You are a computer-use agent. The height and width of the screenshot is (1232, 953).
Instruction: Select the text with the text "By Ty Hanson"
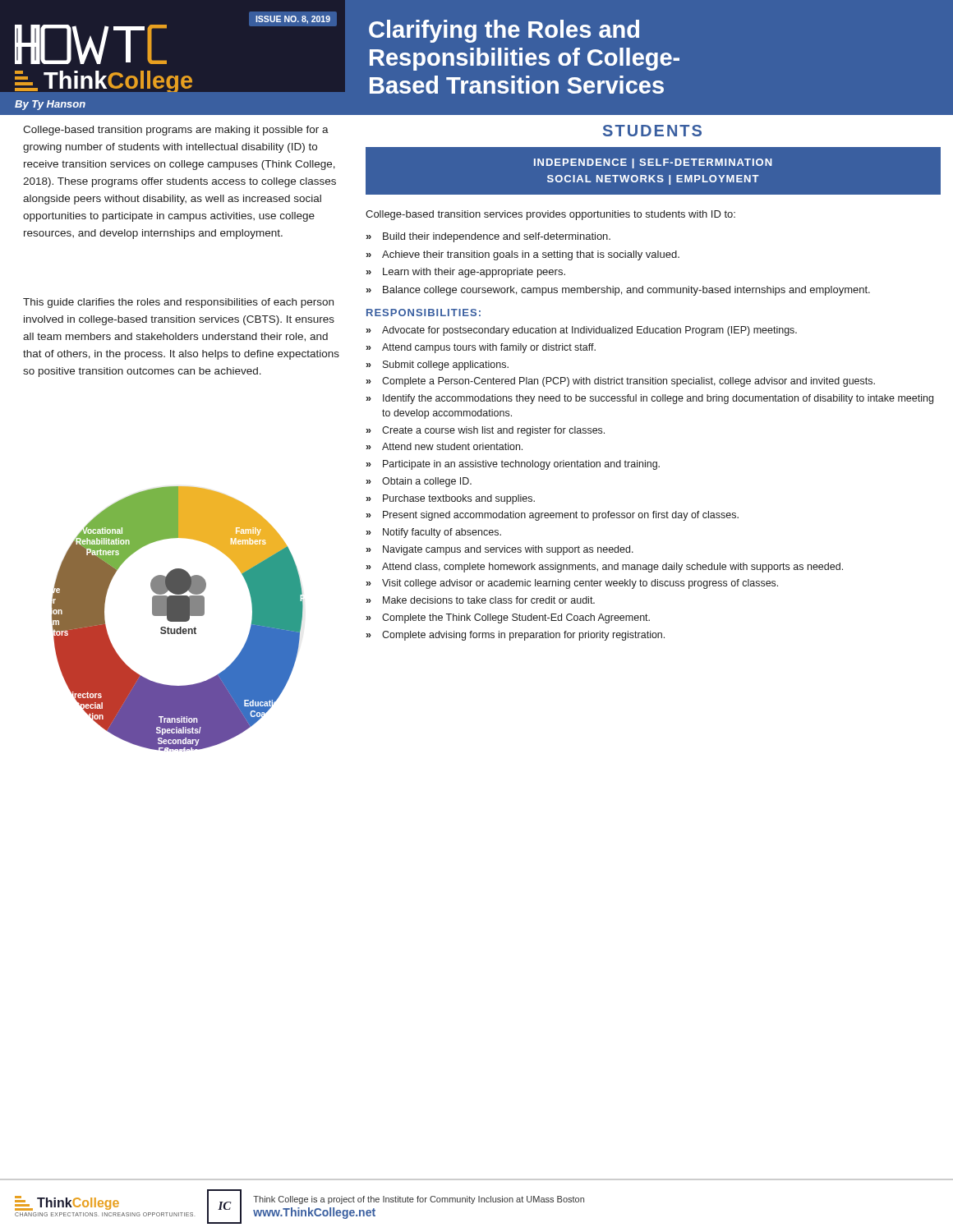[x=50, y=104]
